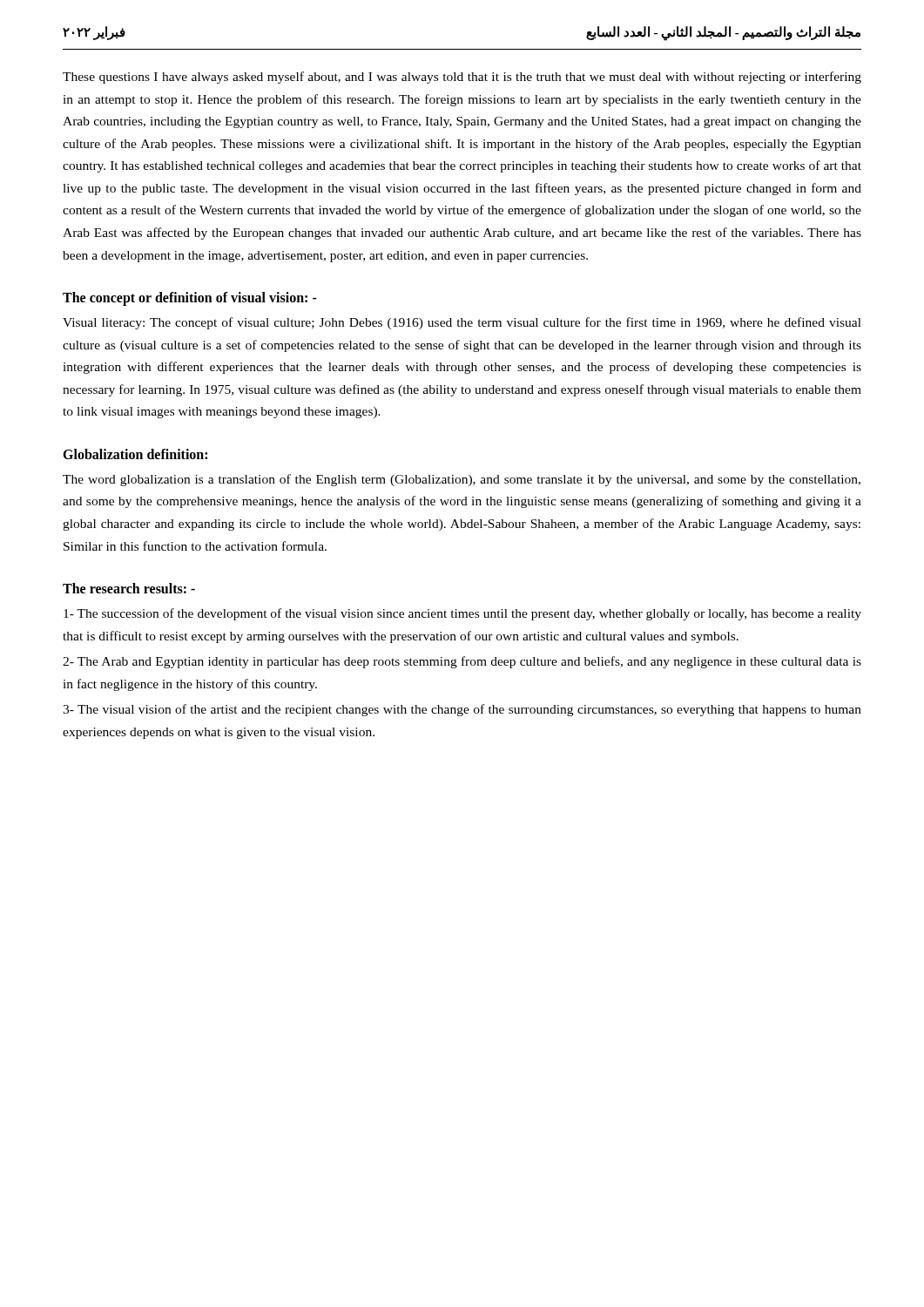This screenshot has height=1307, width=924.
Task: Click on the text block starting "The concept or definition of visual vision: -"
Action: pyautogui.click(x=190, y=298)
